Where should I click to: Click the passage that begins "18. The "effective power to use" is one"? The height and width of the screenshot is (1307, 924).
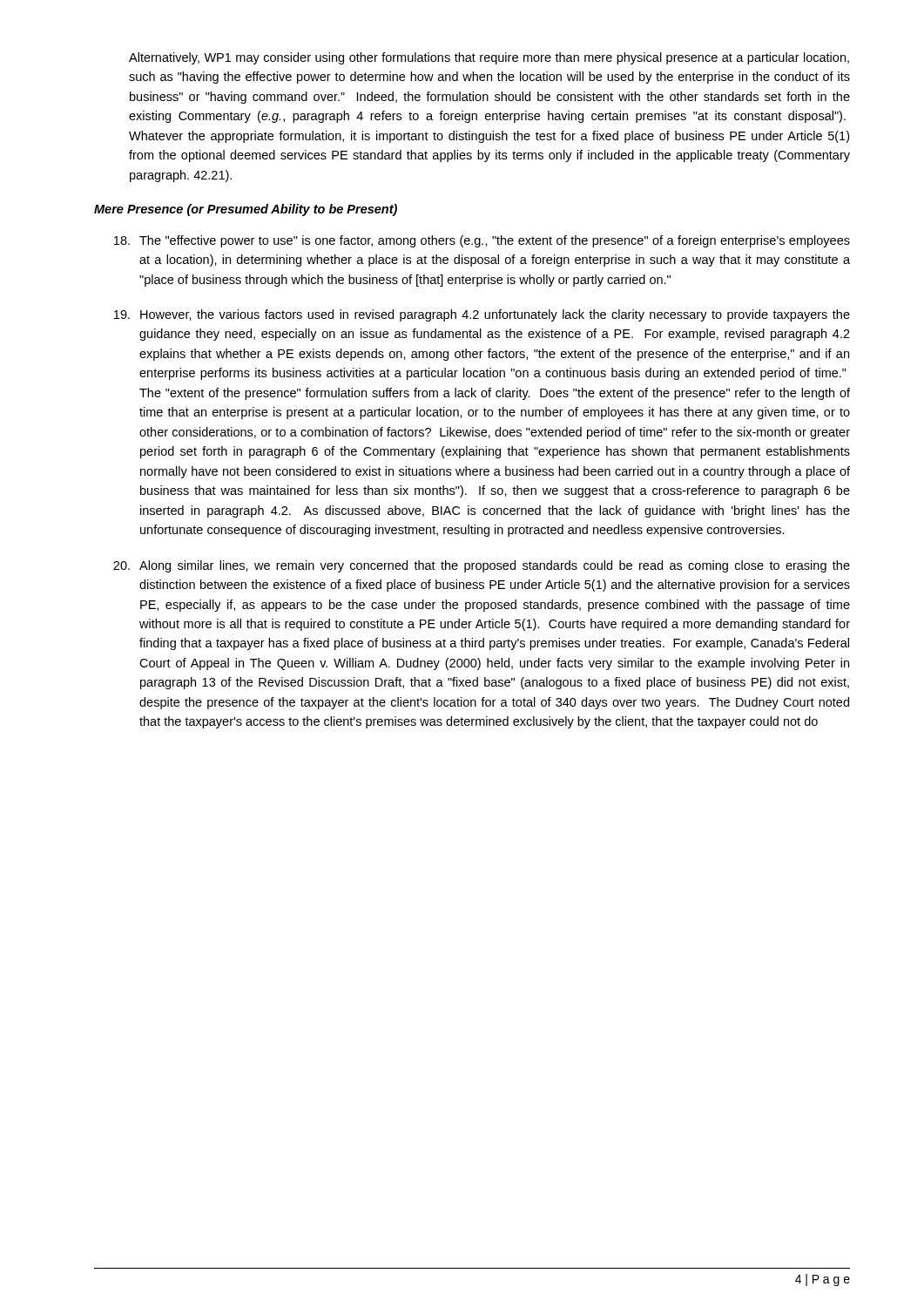click(472, 260)
